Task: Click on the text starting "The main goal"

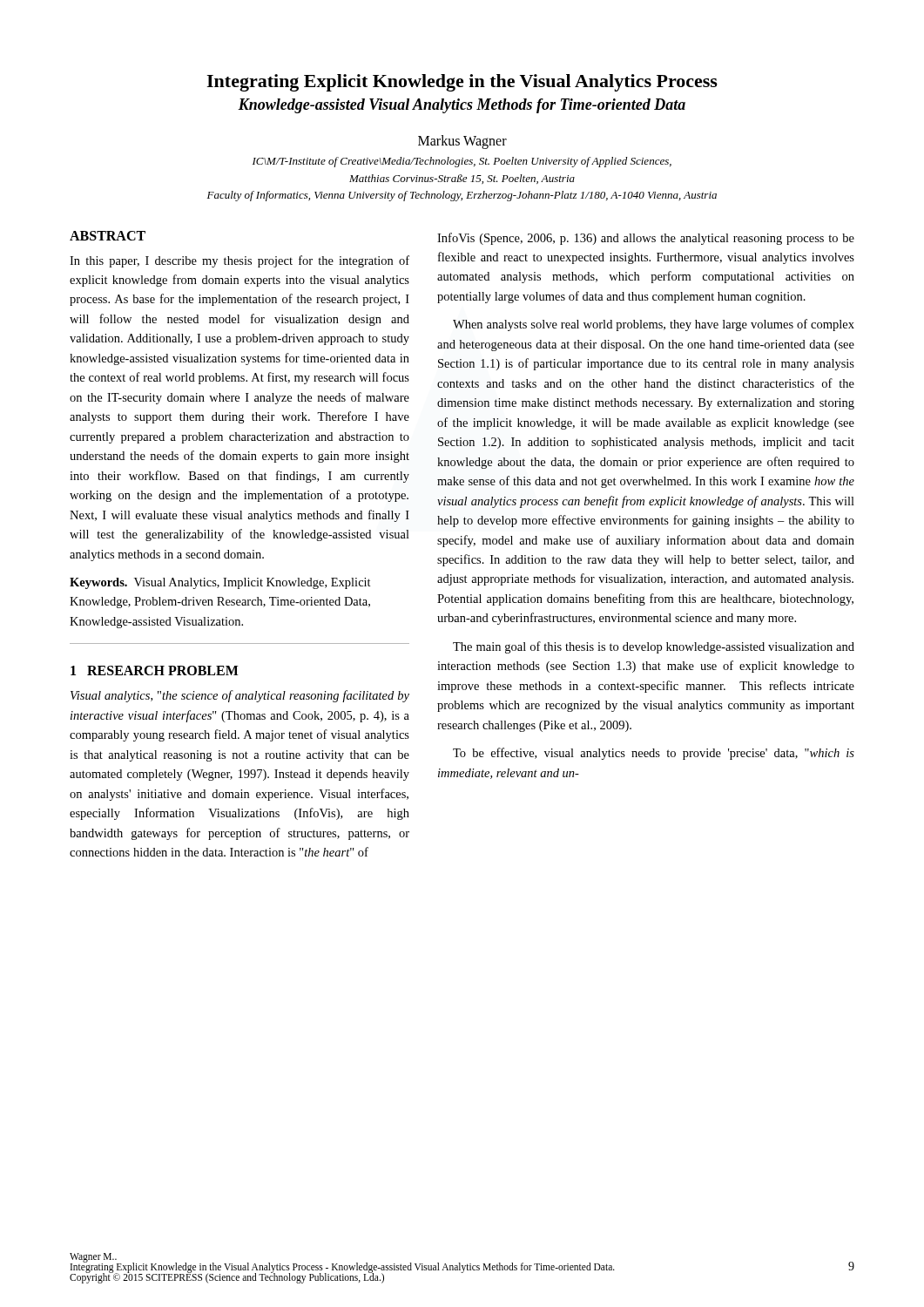Action: point(646,686)
